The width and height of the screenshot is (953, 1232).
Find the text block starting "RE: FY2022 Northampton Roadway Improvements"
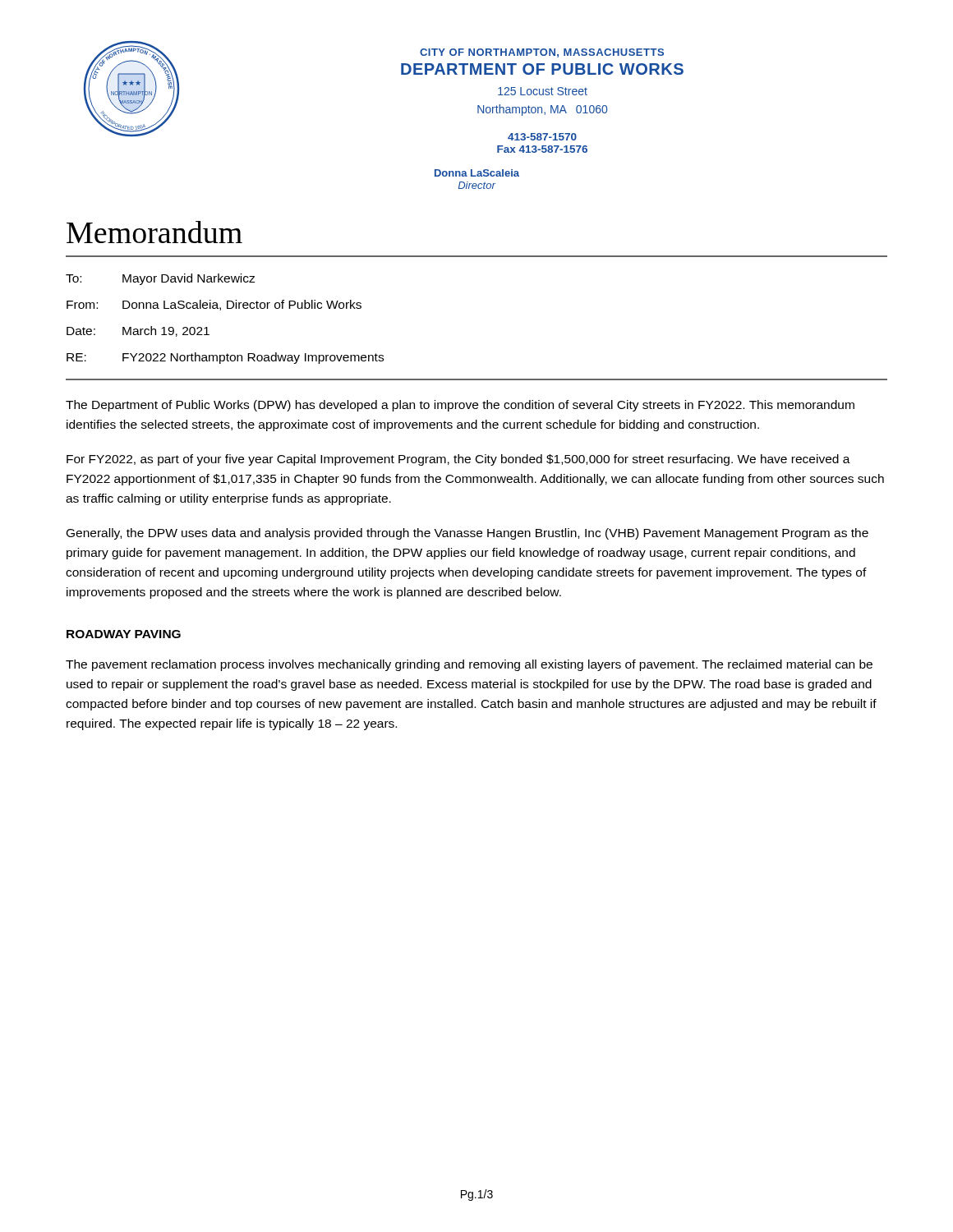(225, 357)
